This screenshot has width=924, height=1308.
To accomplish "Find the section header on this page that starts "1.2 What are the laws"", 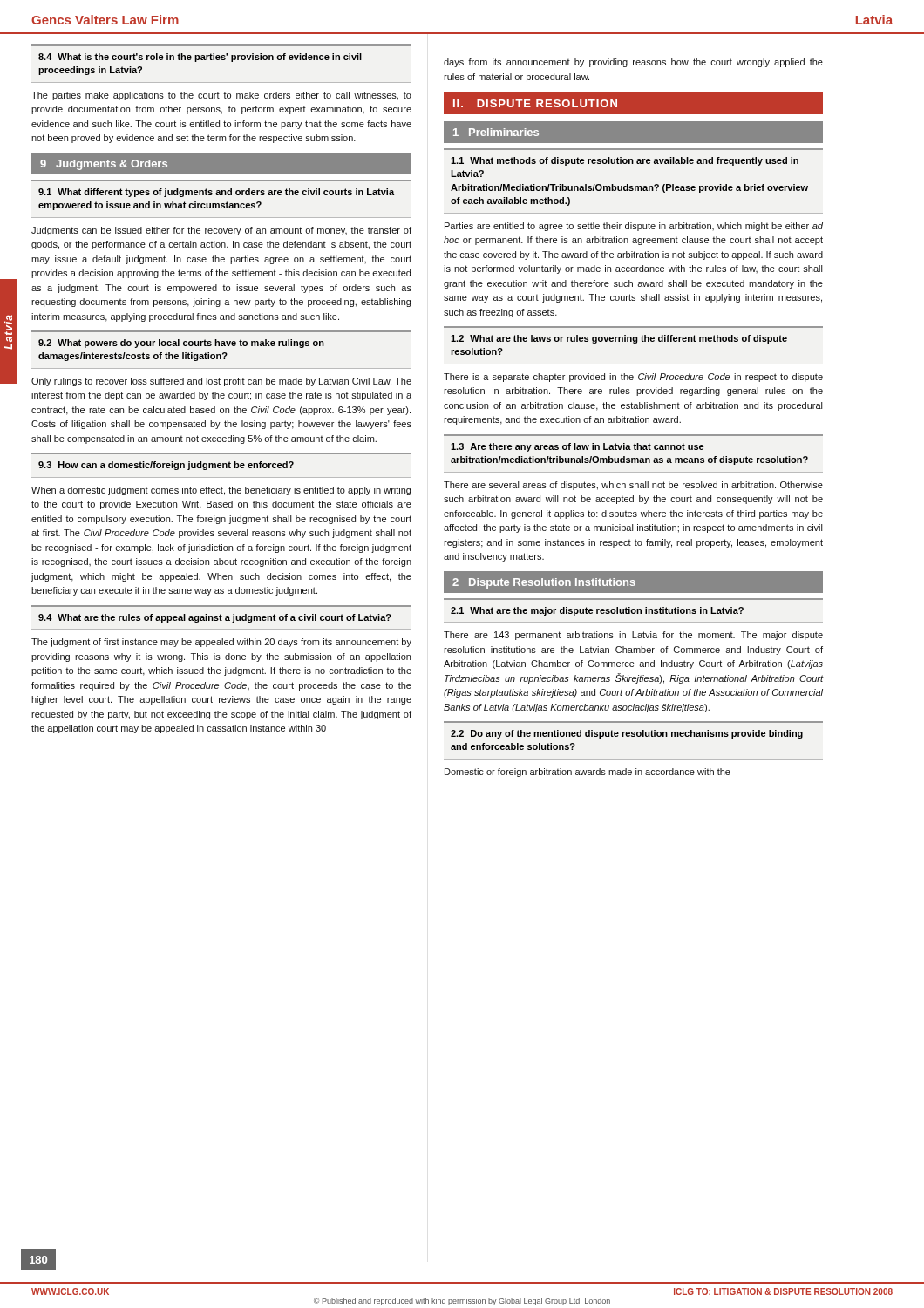I will (x=619, y=345).
